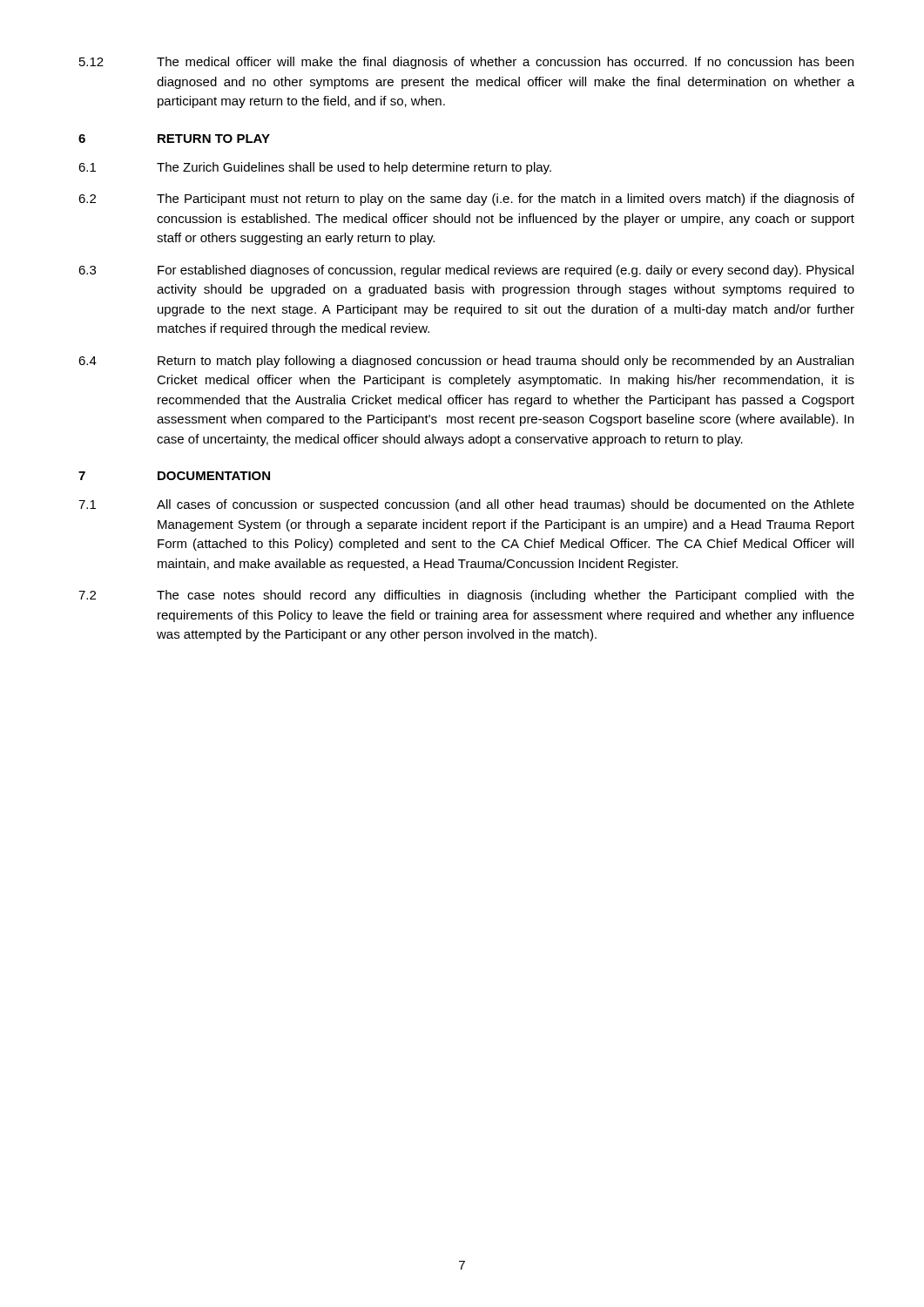Point to the region starting "6.1 The Zurich Guidelines shall be used"
The width and height of the screenshot is (924, 1307).
(466, 167)
